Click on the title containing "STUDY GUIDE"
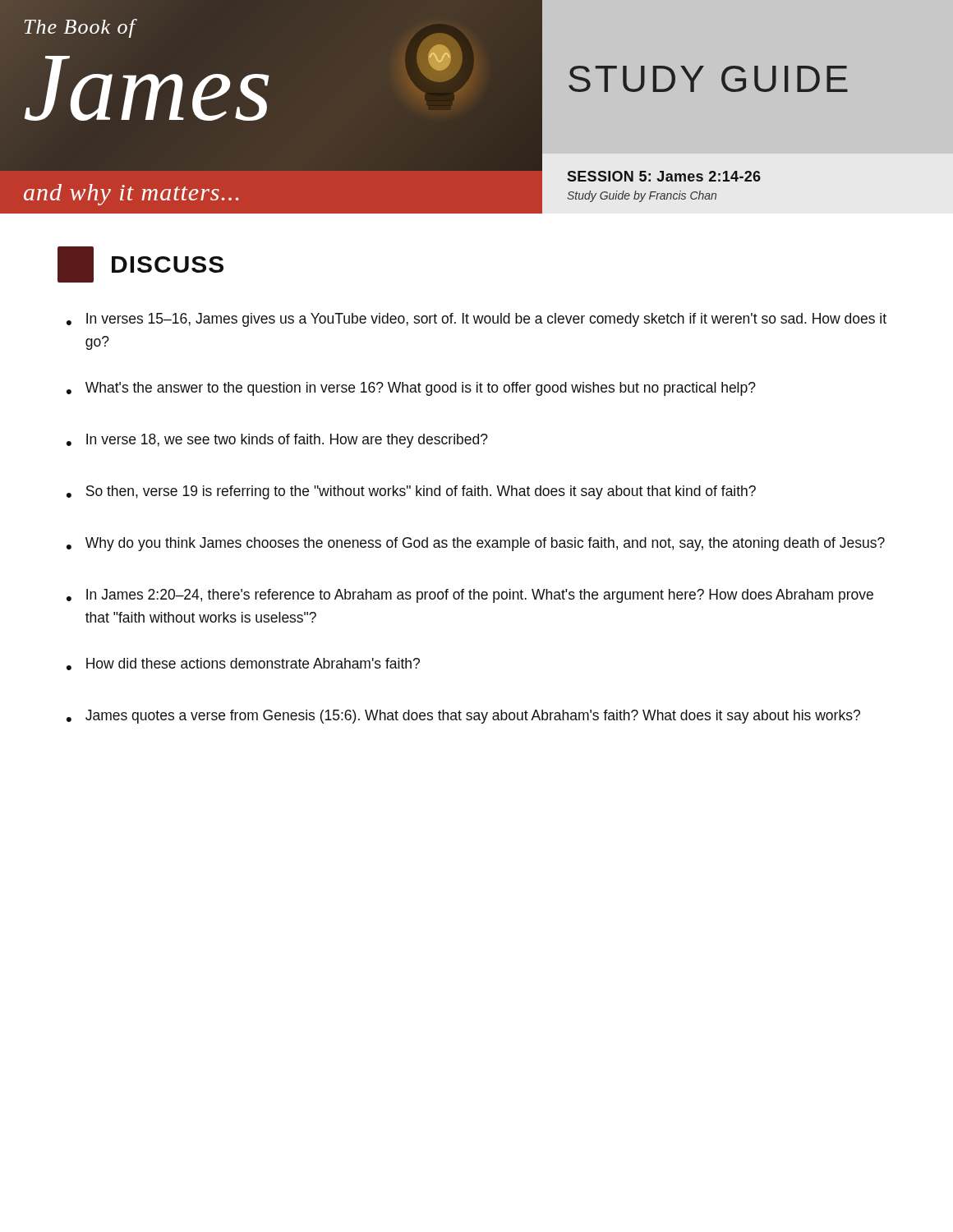Screen dimensions: 1232x953 click(x=709, y=78)
